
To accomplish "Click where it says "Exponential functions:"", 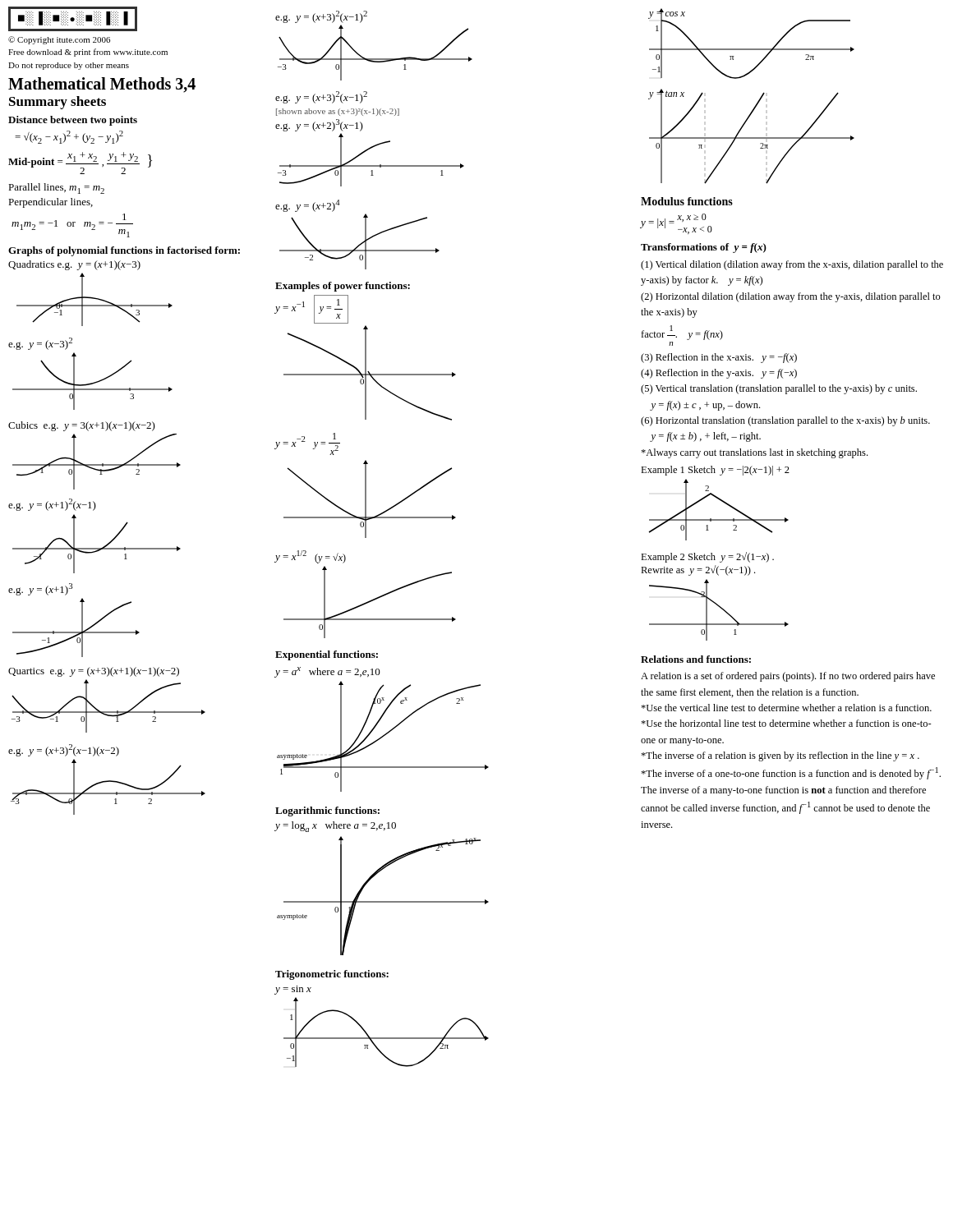I will pyautogui.click(x=327, y=654).
